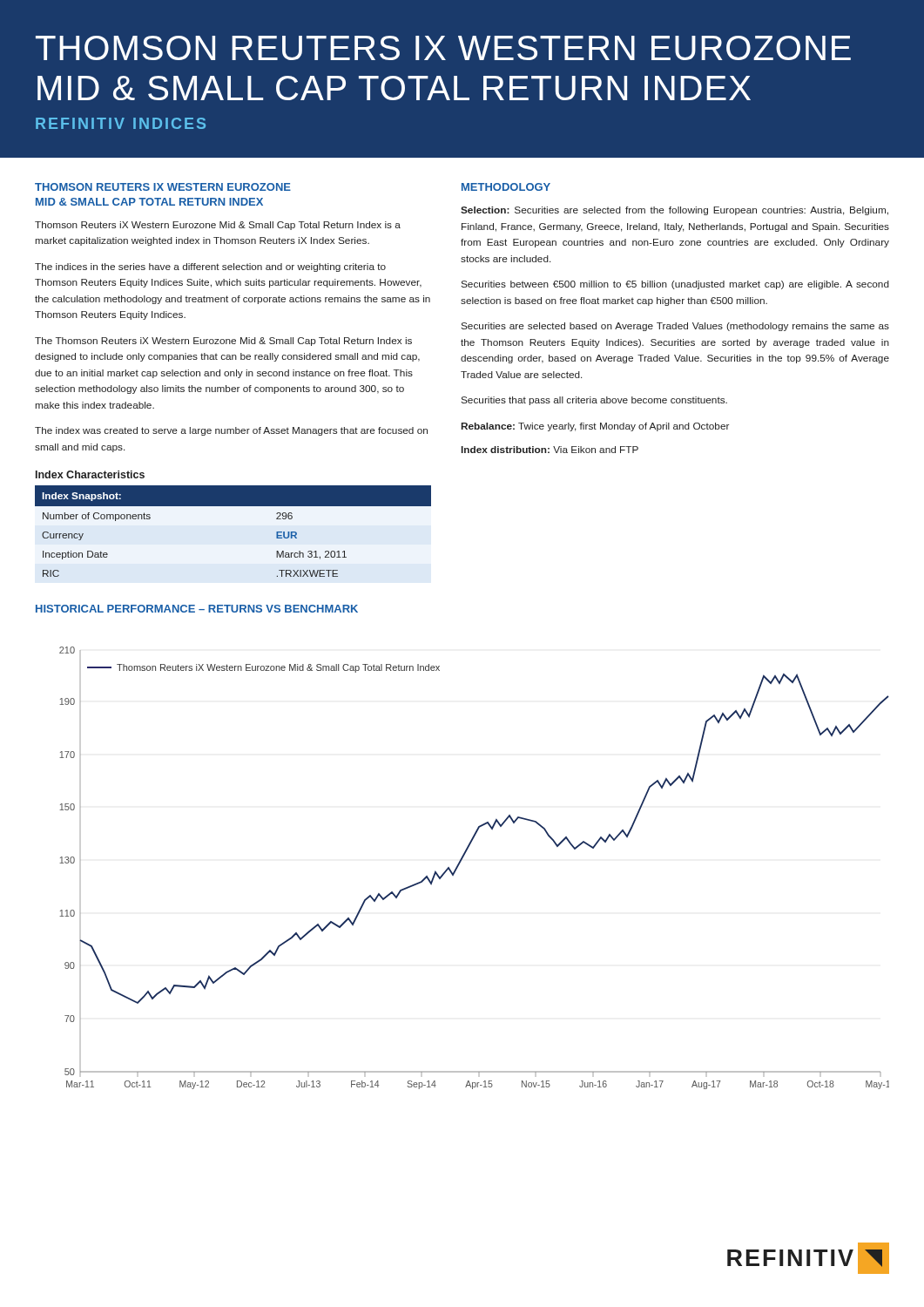Find the element starting "THOMSON REUTERS iX WESTERN EUROZONEMID & SMALL"
This screenshot has width=924, height=1307.
coord(163,194)
